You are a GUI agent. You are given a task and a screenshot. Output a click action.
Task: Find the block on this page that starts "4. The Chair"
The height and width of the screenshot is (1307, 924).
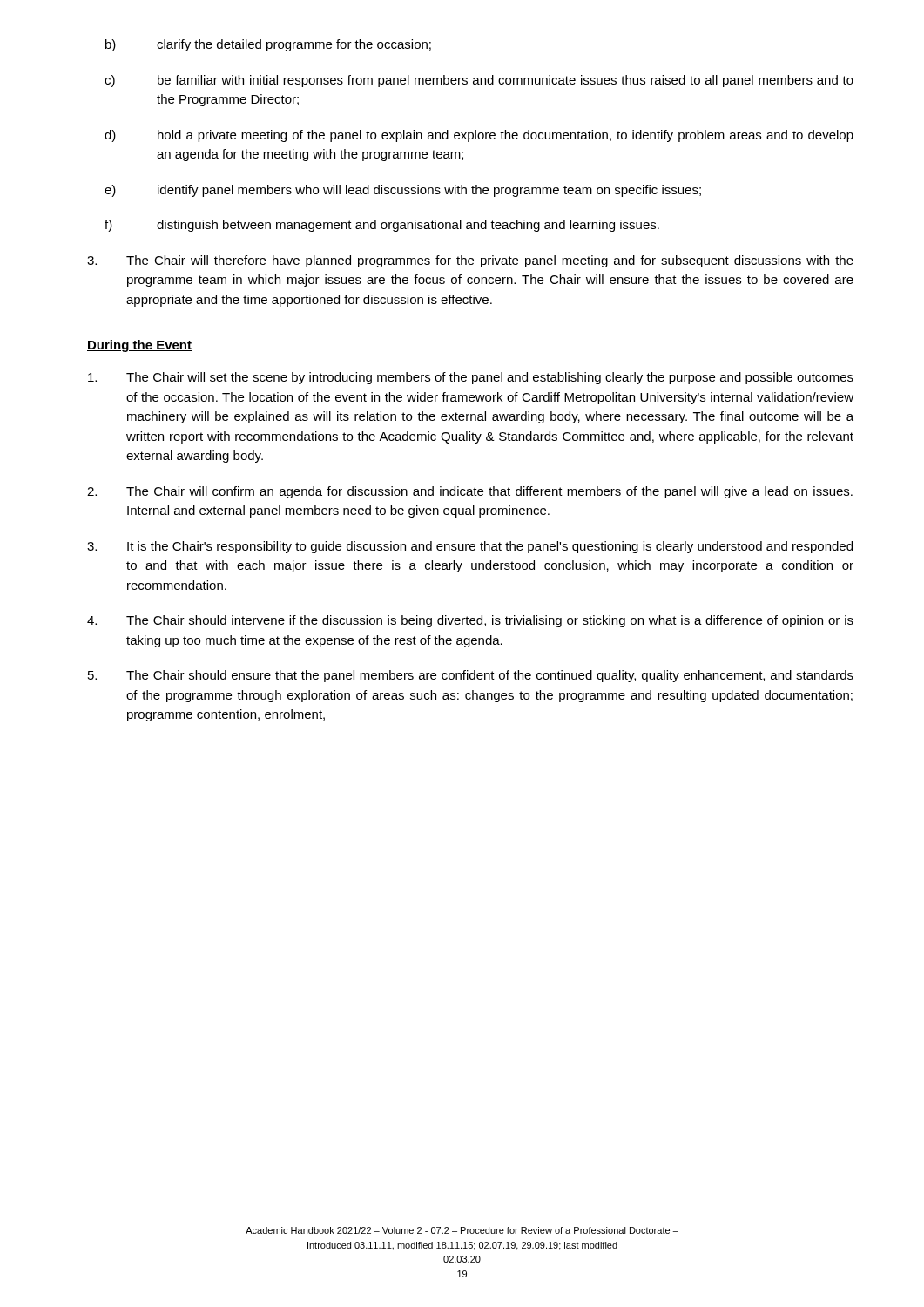pyautogui.click(x=470, y=630)
